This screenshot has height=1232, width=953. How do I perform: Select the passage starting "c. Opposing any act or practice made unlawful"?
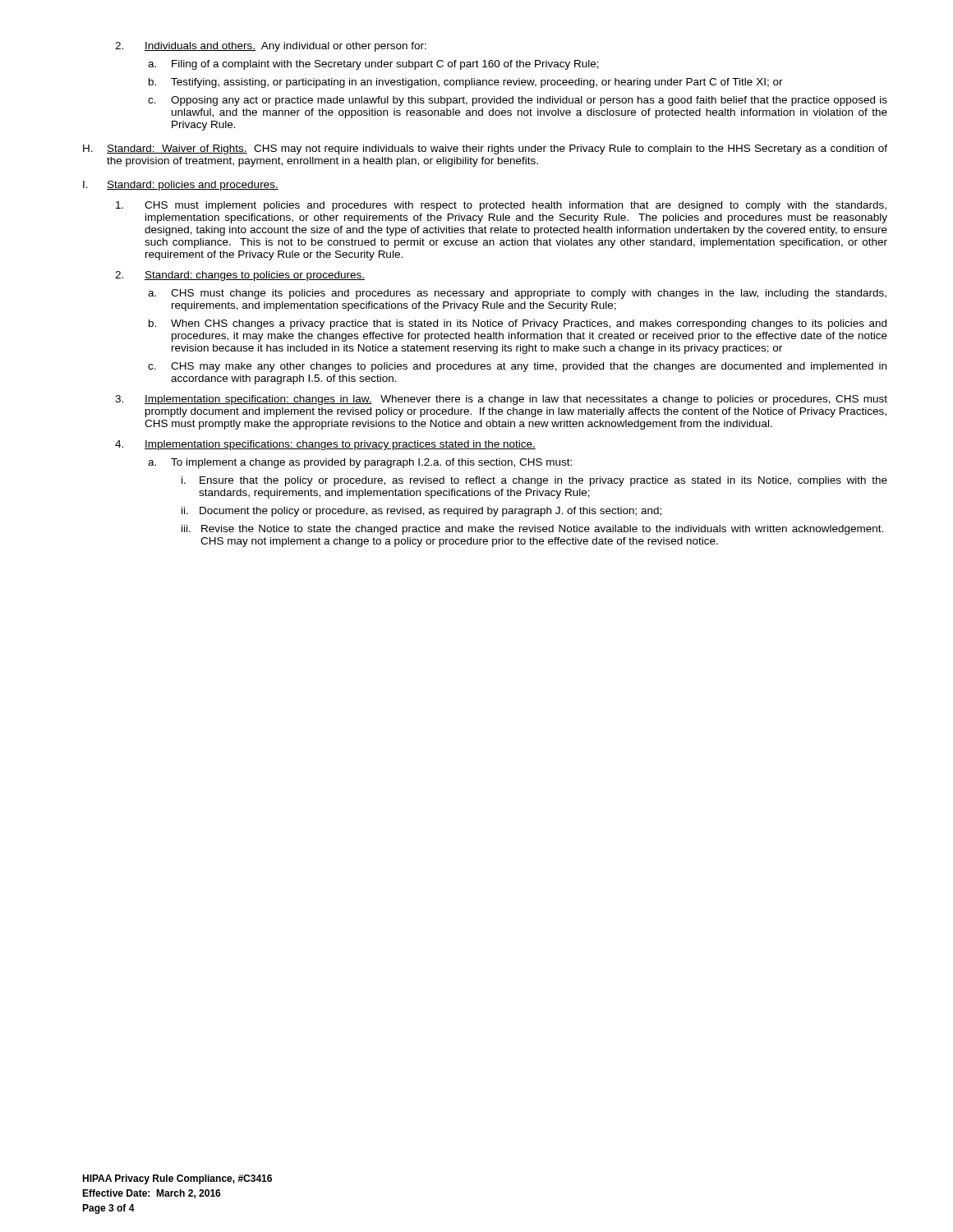tap(518, 112)
